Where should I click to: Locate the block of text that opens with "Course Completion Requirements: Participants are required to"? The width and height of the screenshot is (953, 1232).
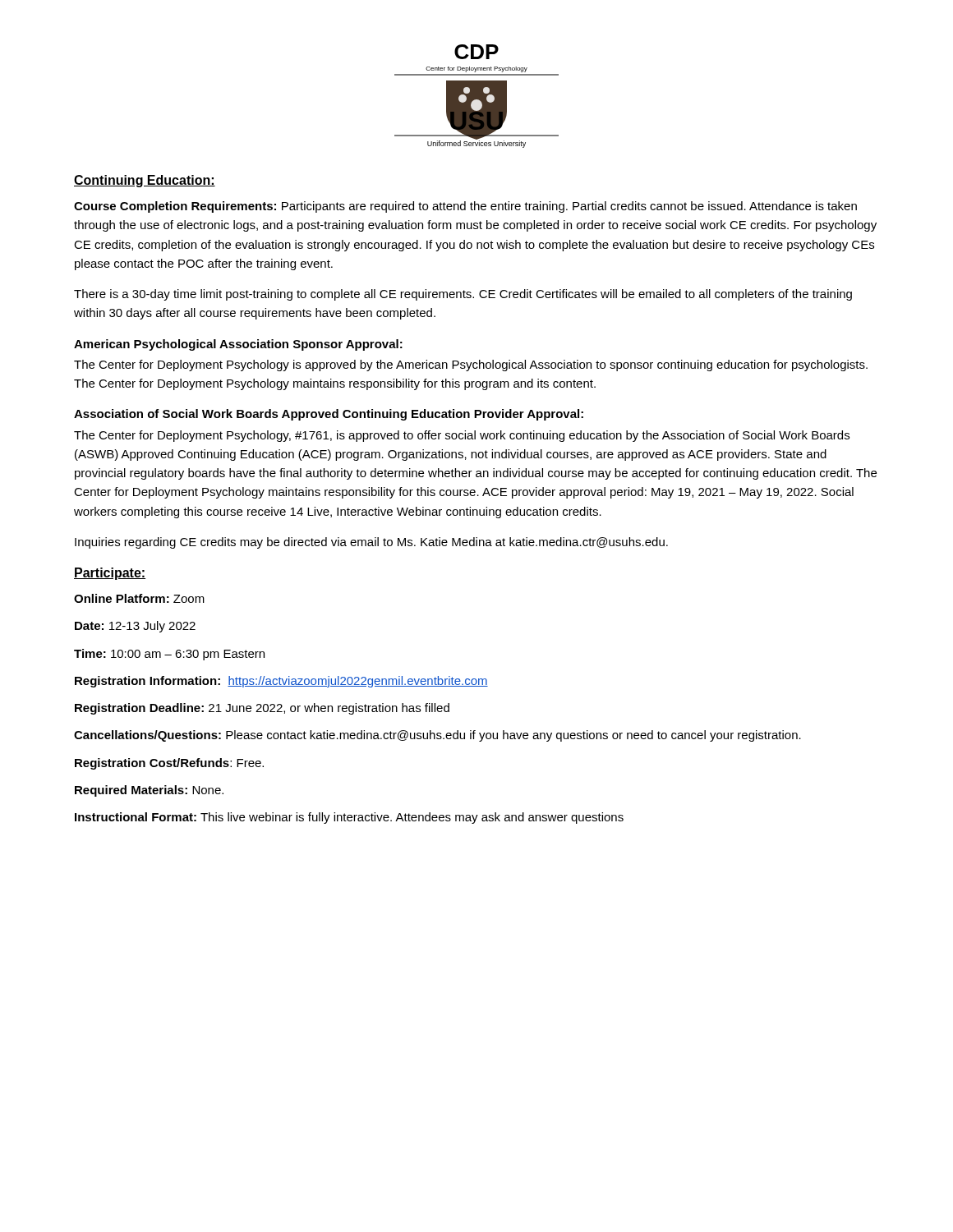[x=475, y=234]
